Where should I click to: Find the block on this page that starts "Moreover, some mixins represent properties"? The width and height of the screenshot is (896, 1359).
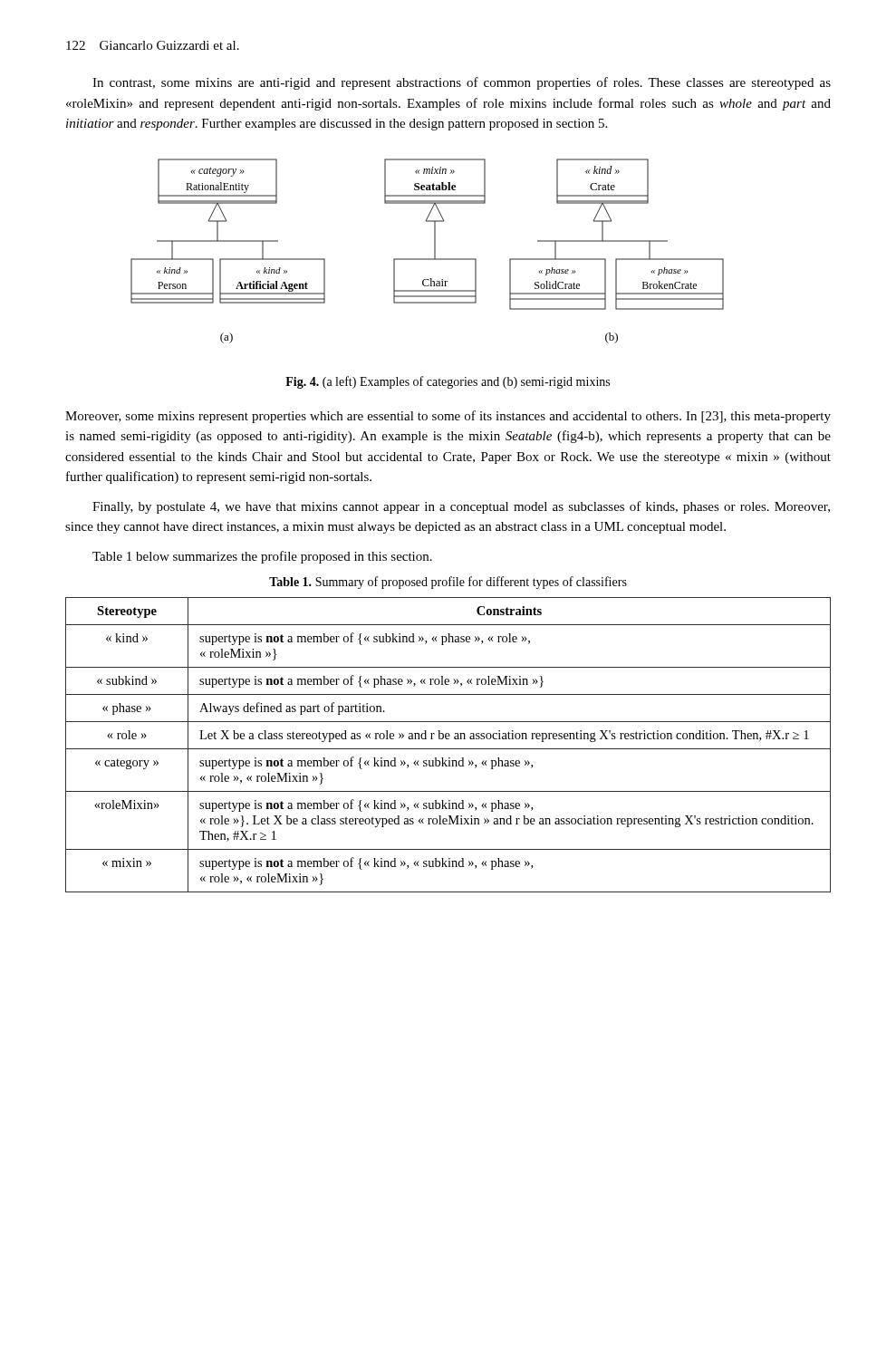(448, 446)
